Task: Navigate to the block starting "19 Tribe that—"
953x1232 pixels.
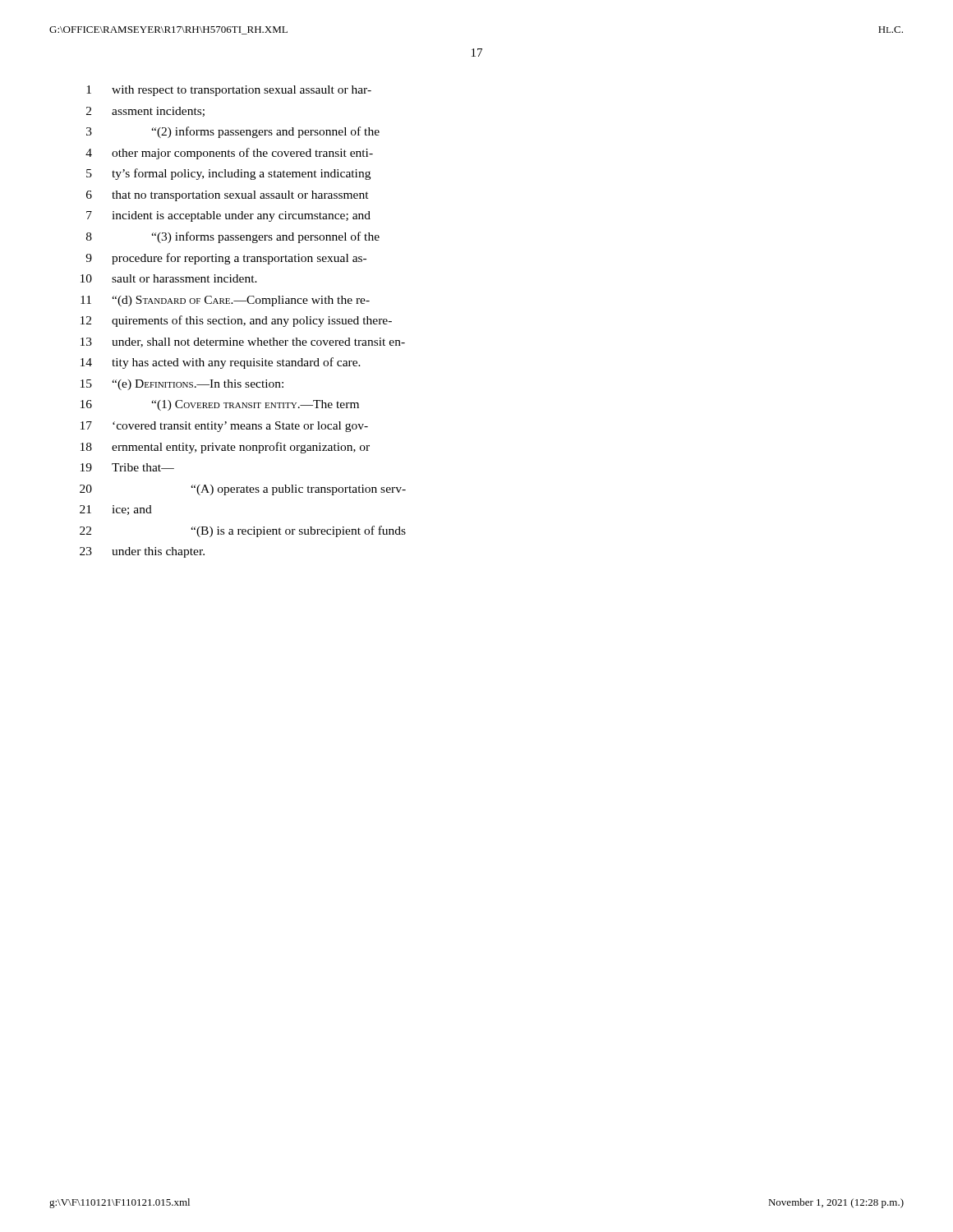Action: [x=127, y=467]
